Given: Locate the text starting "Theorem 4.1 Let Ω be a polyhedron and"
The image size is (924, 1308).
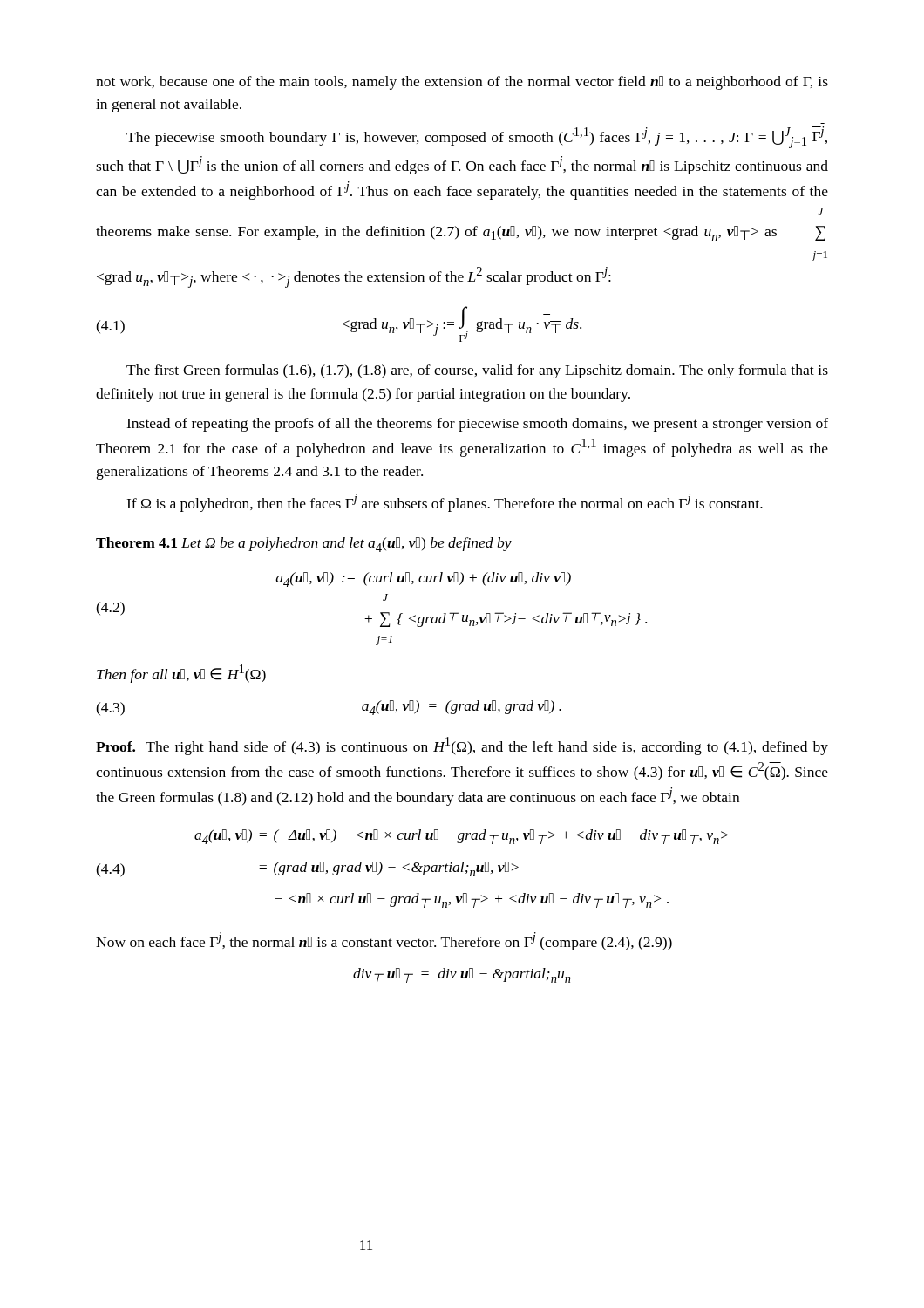Looking at the screenshot, I should pos(462,544).
